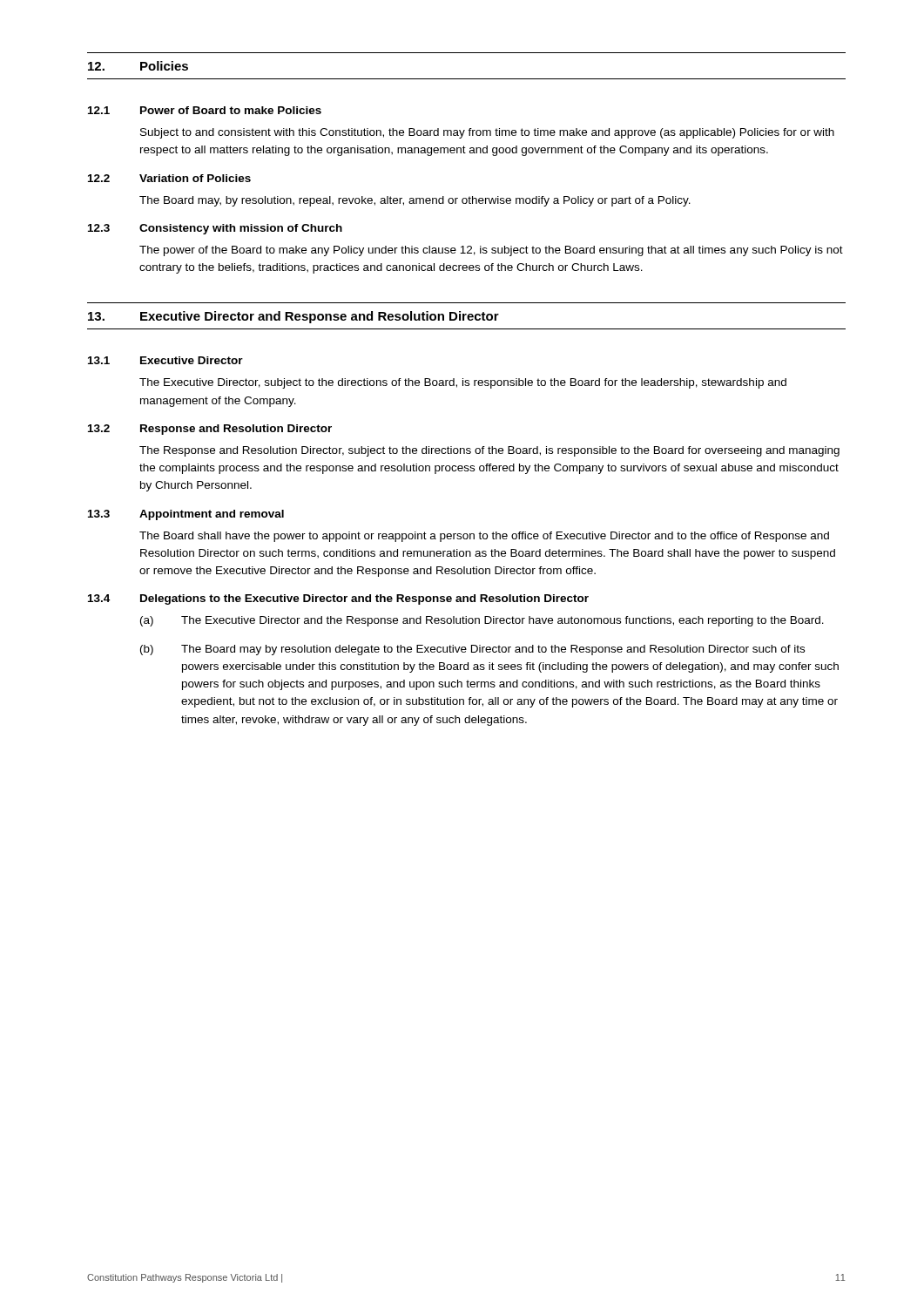924x1307 pixels.
Task: Find the section header on this page that starts "Delegations to the Executive"
Action: (x=364, y=598)
